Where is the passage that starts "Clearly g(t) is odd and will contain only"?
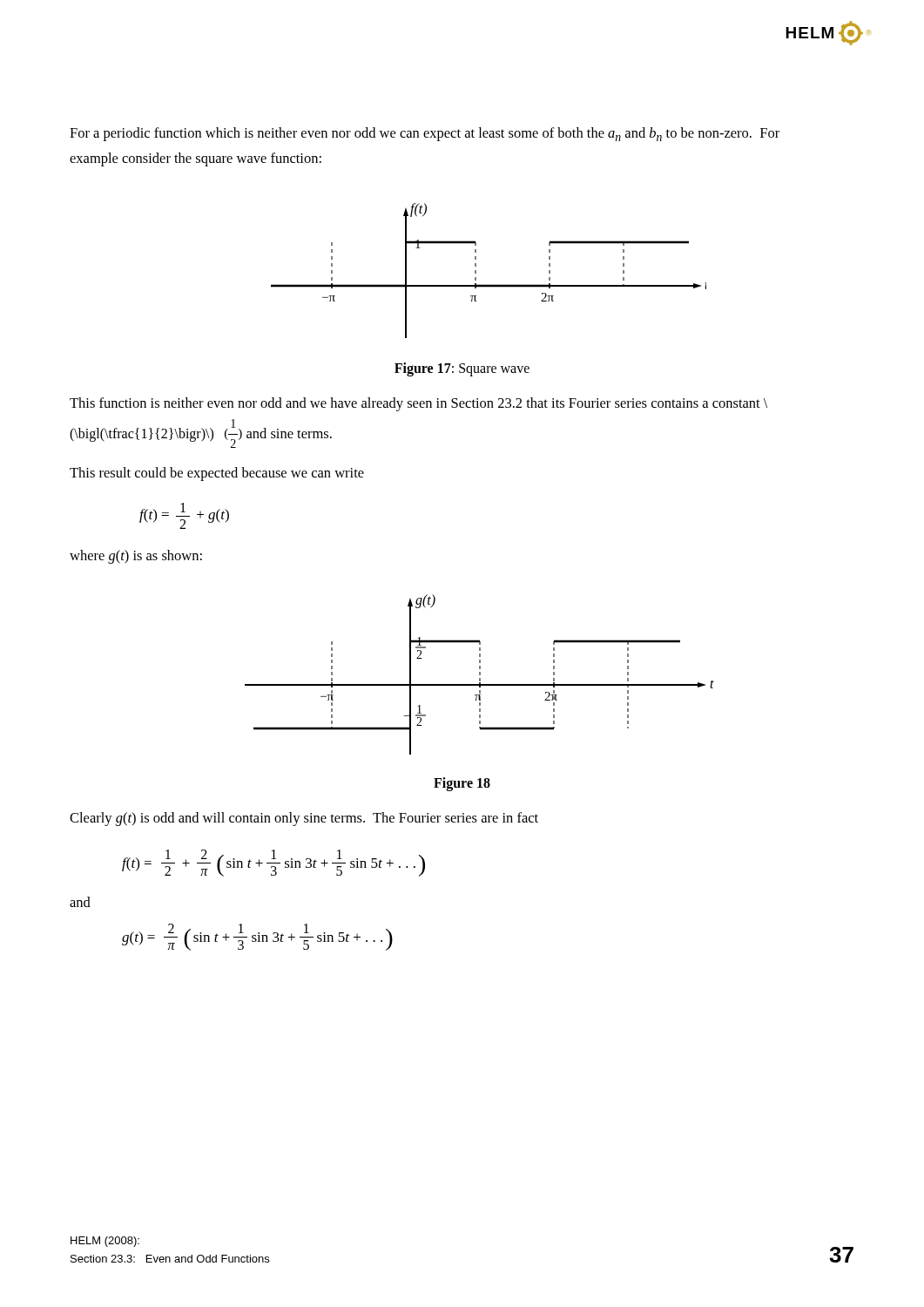Screen dimensions: 1307x924 (x=304, y=817)
